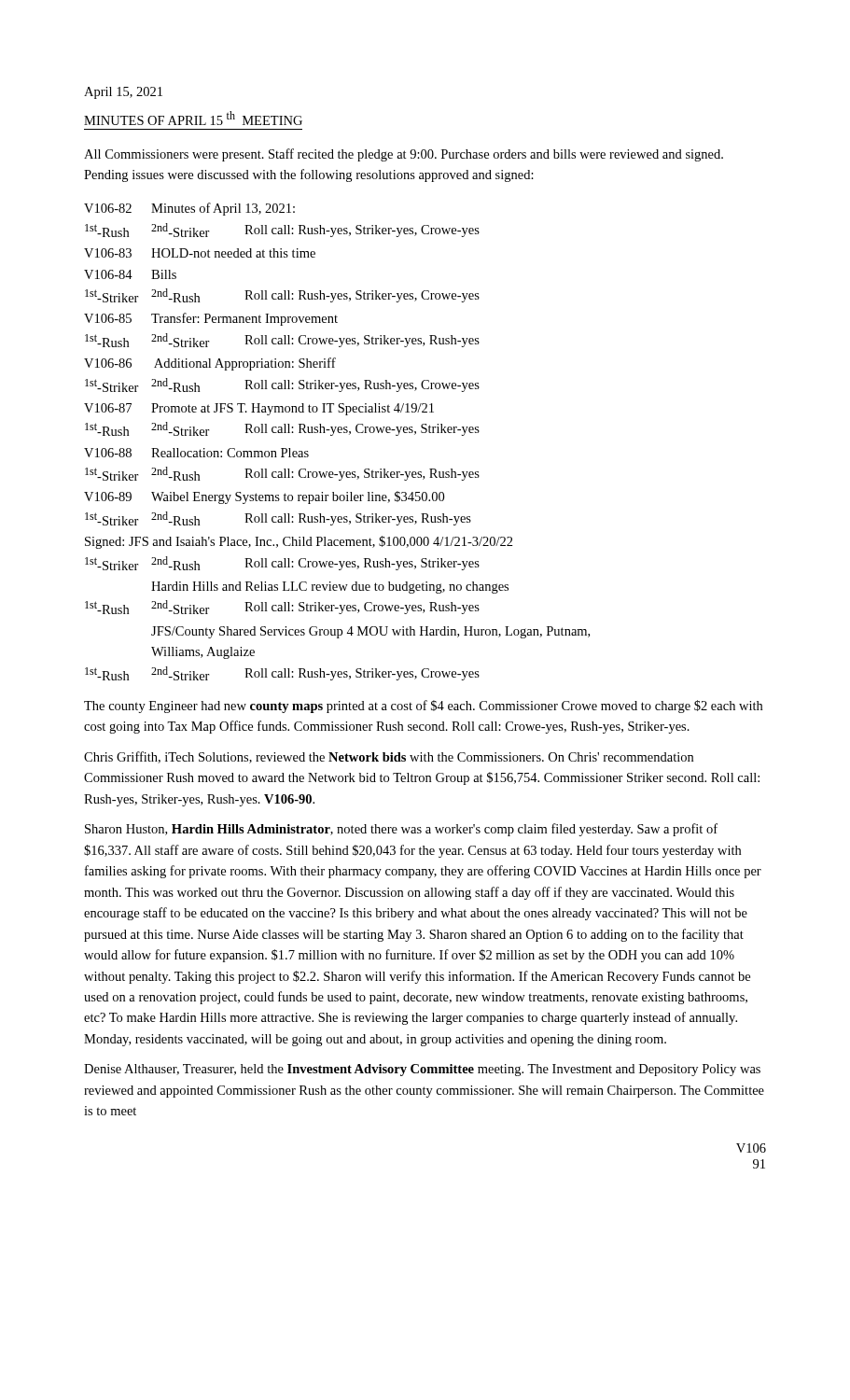Click on the list item containing "V106-88 Reallocation: Common Pleas"
This screenshot has height=1400, width=850.
[196, 453]
